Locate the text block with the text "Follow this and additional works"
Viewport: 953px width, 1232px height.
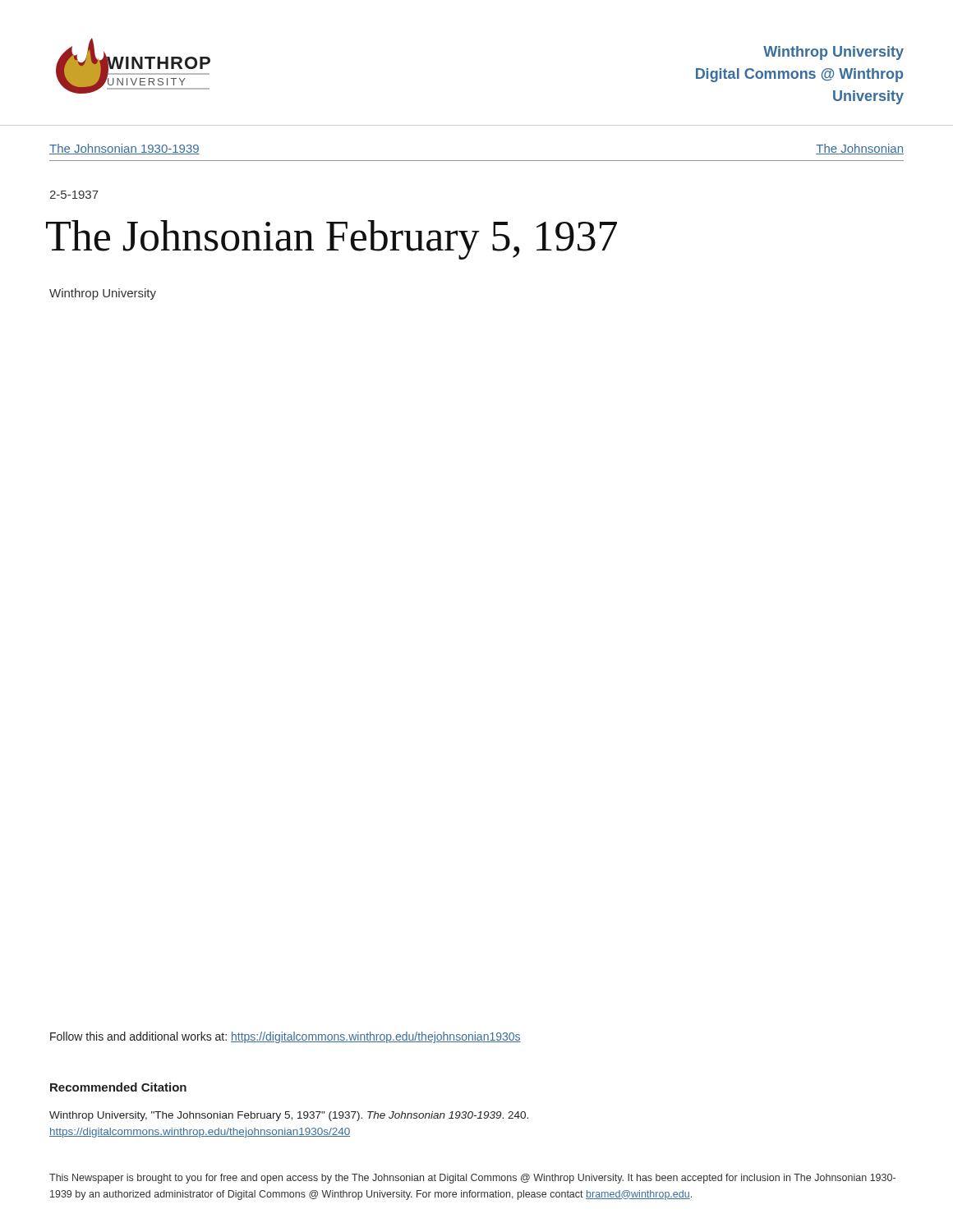tap(285, 1037)
